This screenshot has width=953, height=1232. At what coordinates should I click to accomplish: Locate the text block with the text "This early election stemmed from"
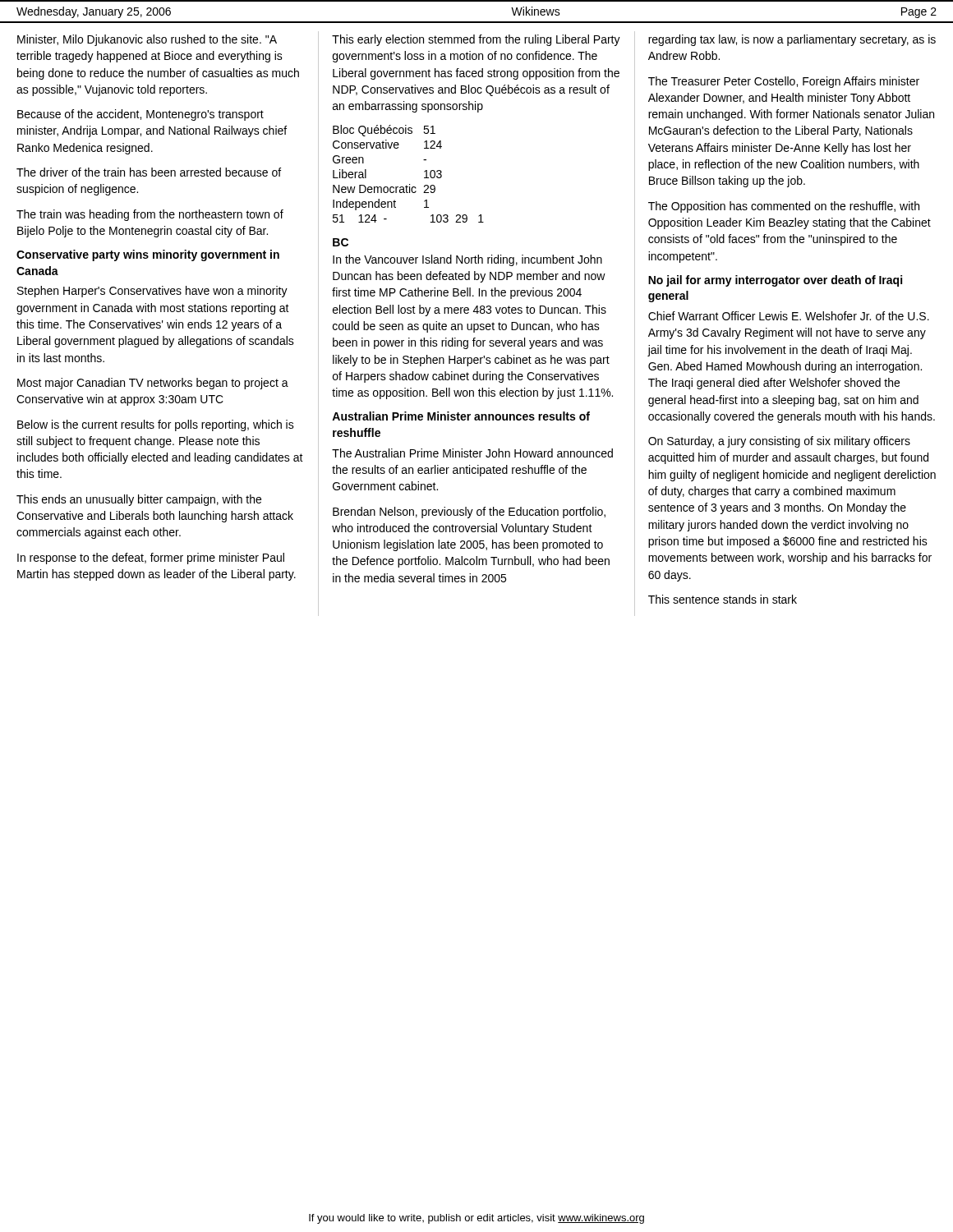tap(476, 73)
